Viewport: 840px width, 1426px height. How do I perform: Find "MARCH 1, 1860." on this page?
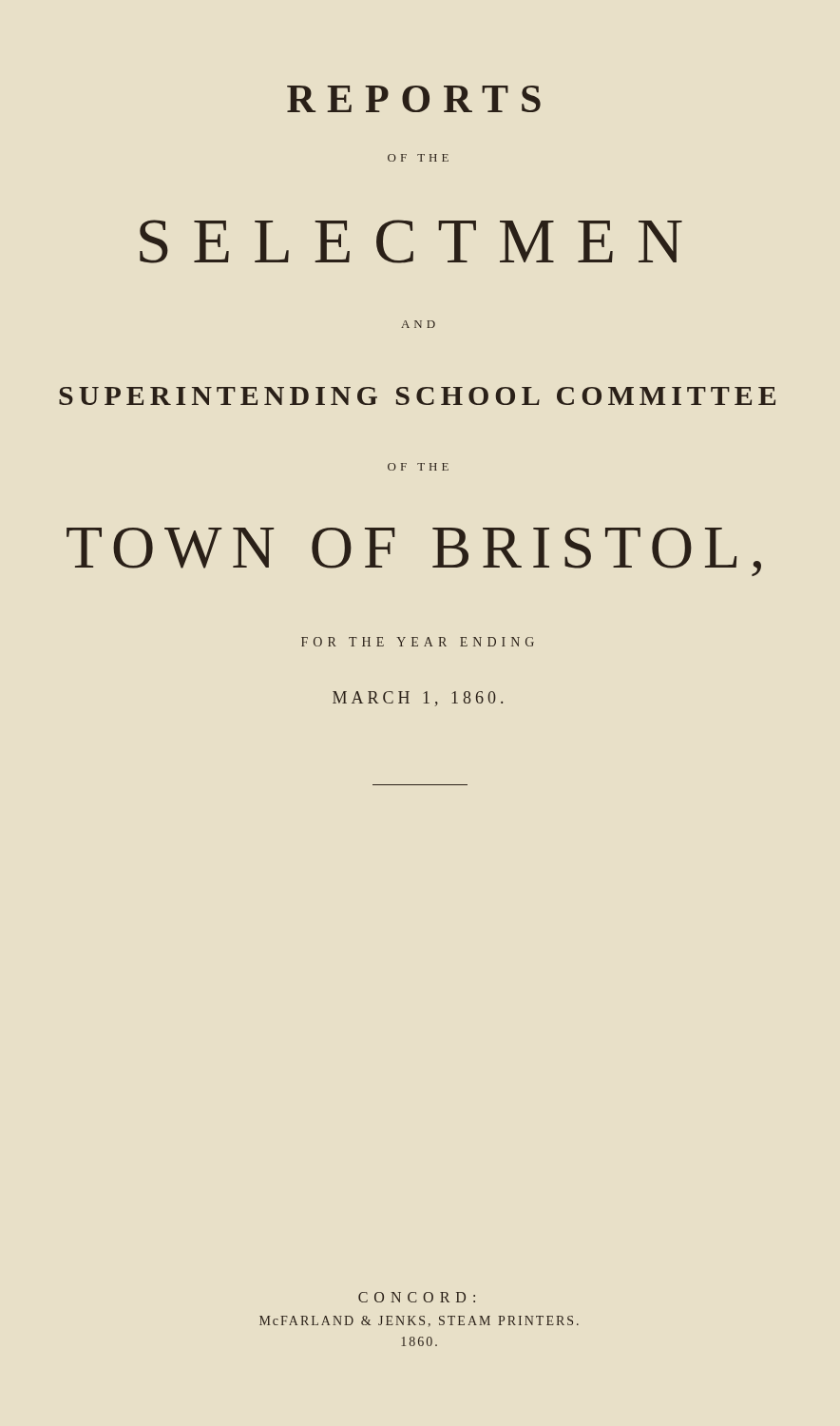[x=420, y=698]
